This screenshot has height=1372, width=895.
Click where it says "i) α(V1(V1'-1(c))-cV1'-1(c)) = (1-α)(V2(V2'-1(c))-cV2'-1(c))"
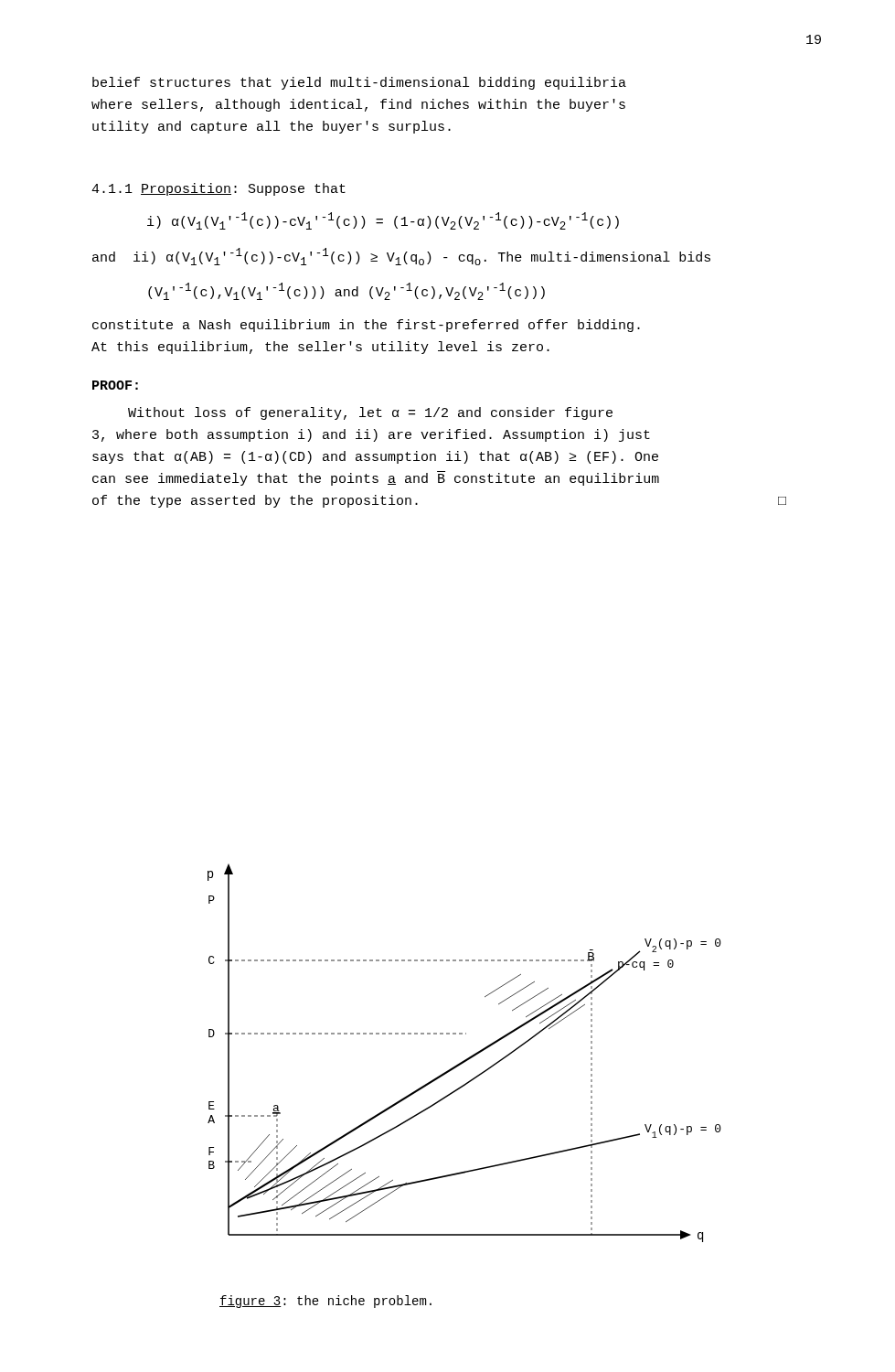[384, 222]
